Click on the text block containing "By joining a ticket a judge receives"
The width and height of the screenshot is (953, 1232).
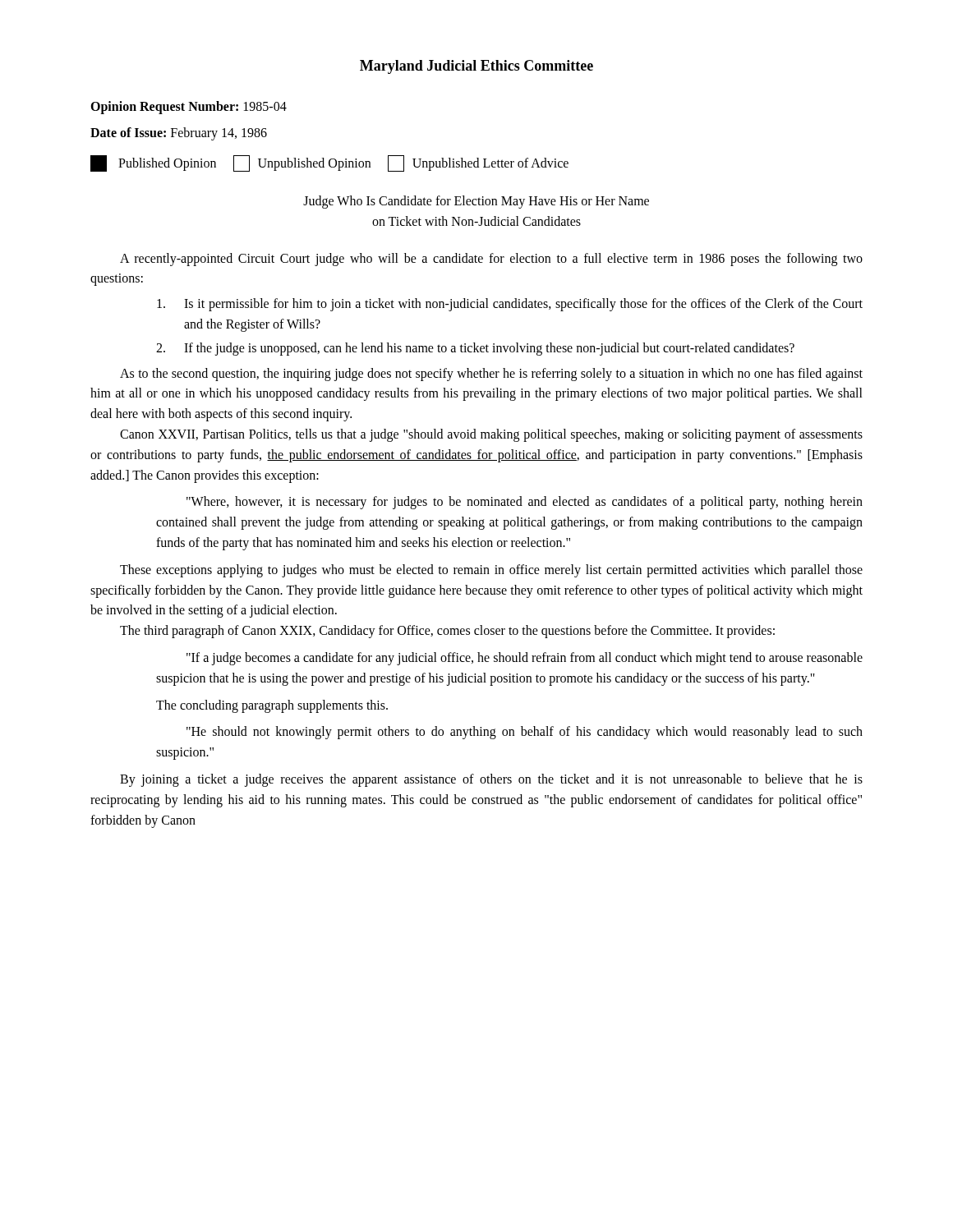click(x=476, y=799)
